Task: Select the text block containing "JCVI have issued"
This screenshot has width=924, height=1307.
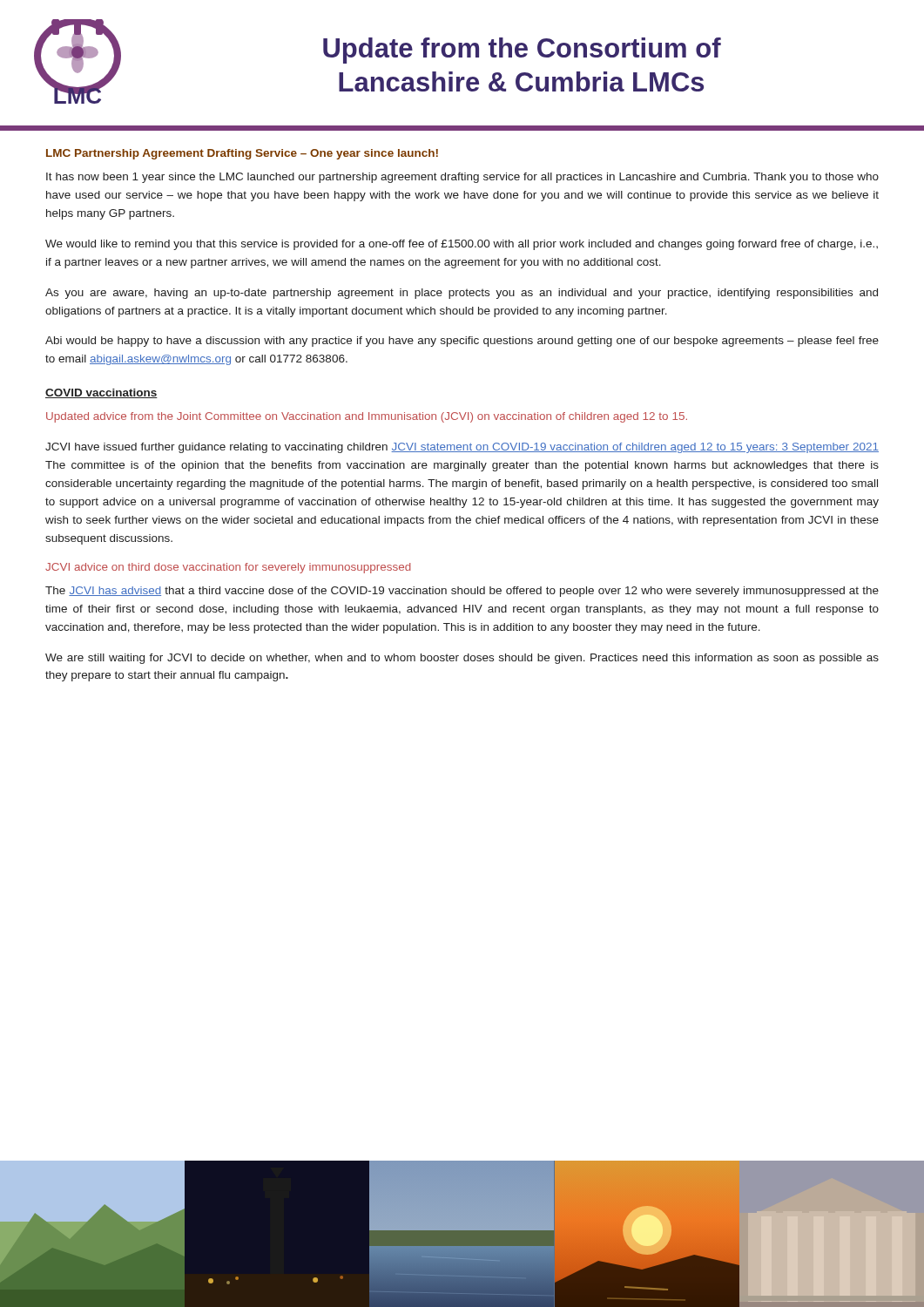Action: [462, 493]
